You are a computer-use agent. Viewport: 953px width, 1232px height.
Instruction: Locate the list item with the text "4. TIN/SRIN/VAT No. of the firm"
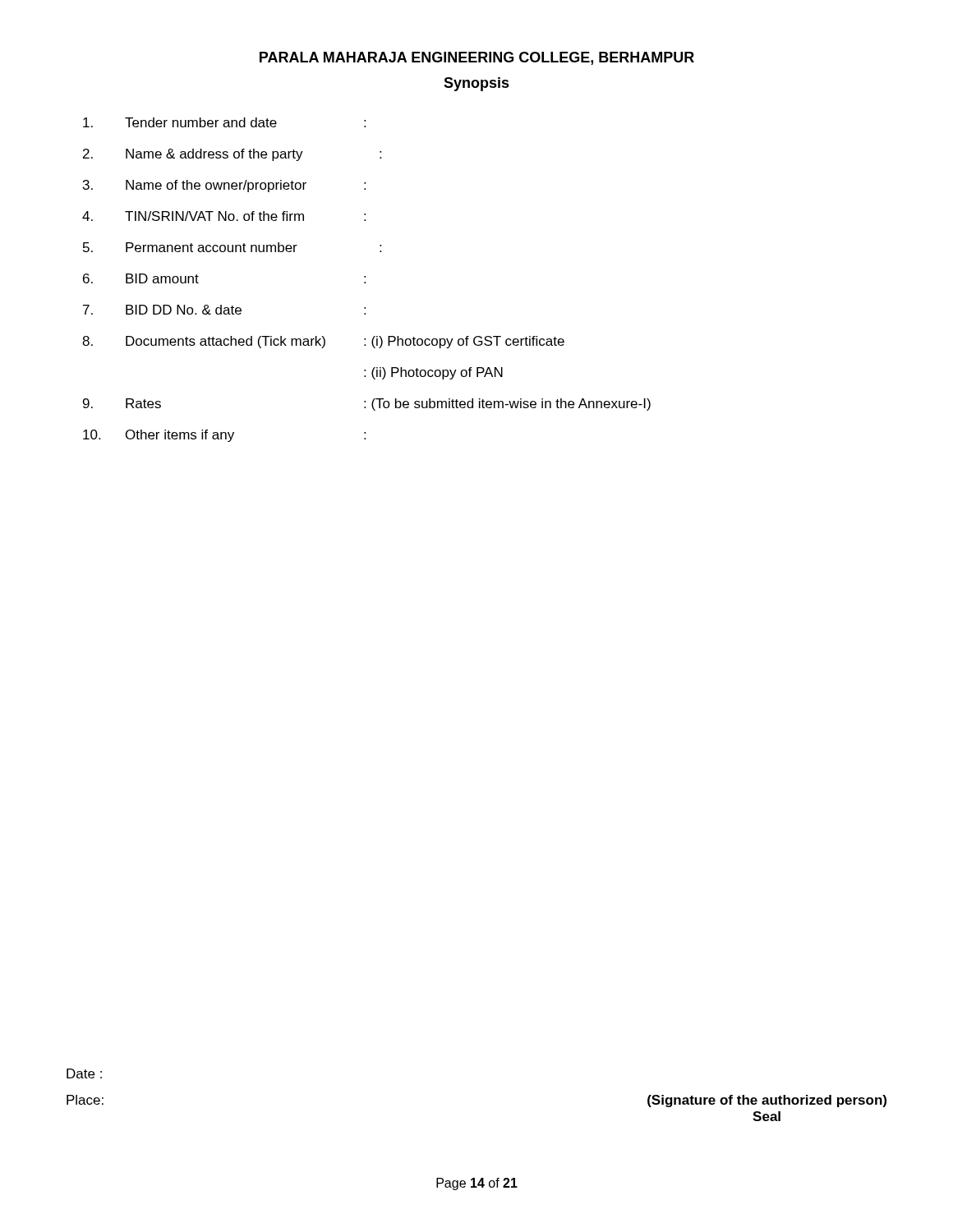[224, 216]
